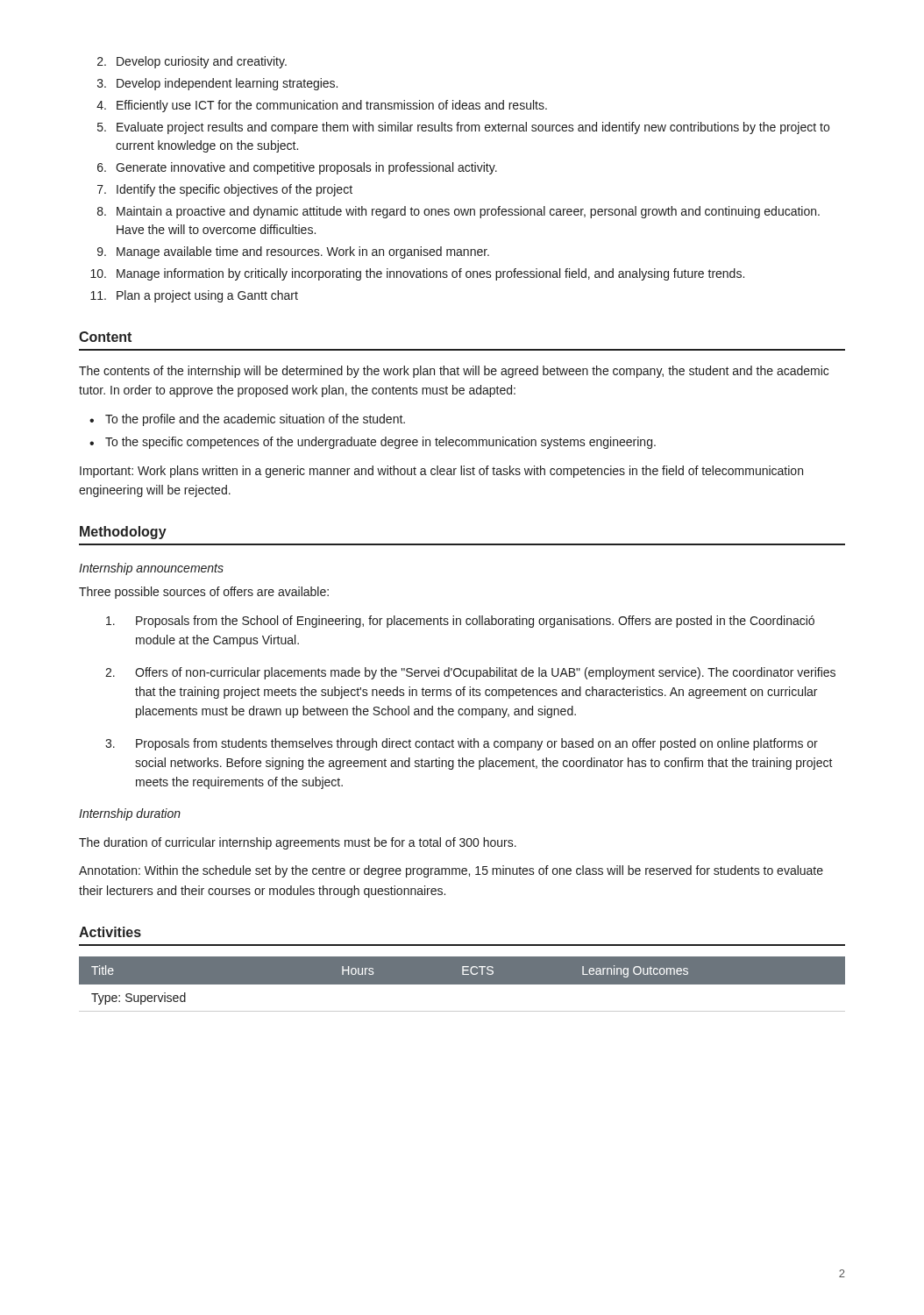Viewport: 924px width, 1315px height.
Task: Find the region starting "3.Proposals from students themselves"
Action: pos(475,763)
